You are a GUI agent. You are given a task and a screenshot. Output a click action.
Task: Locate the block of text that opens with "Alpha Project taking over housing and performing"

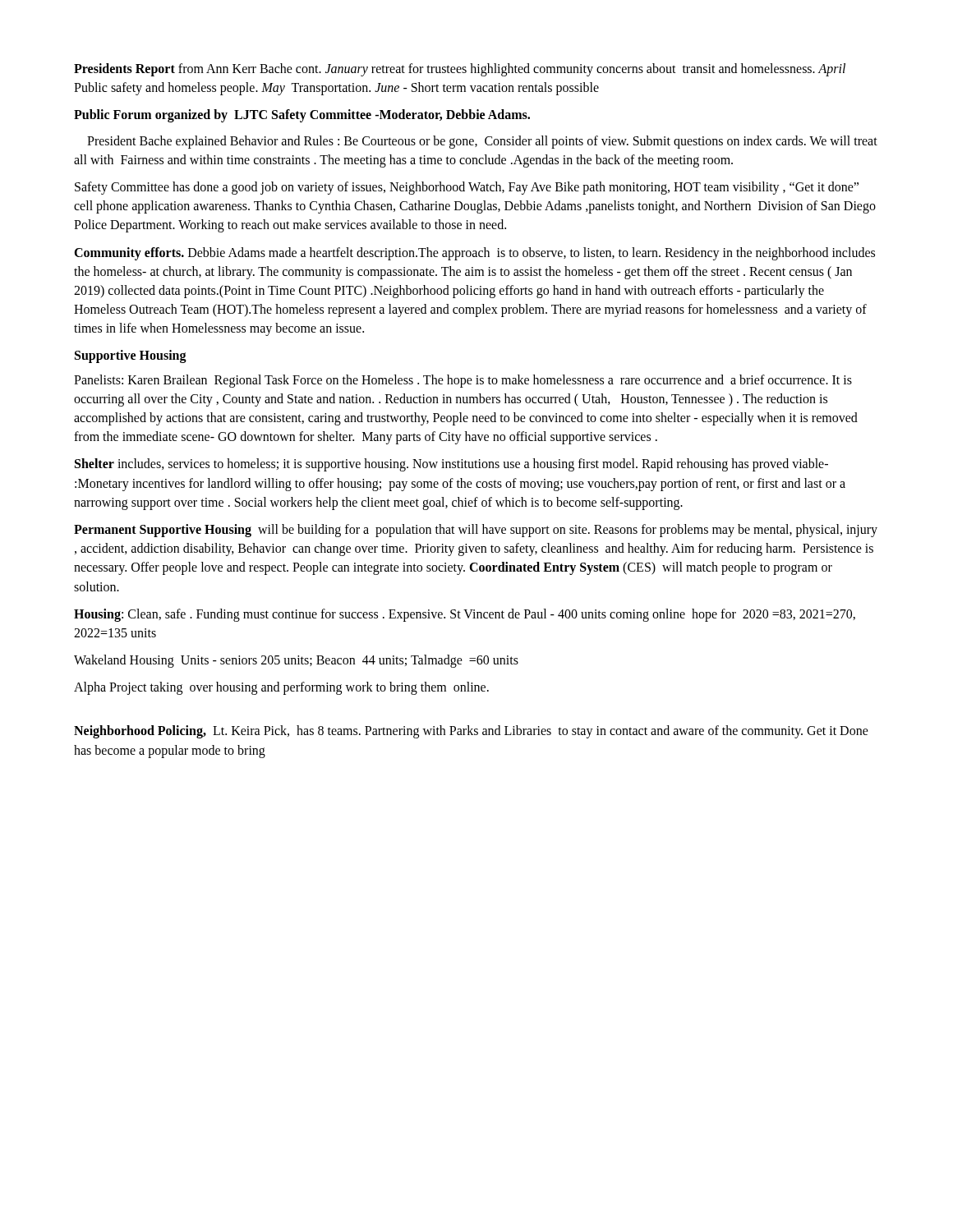[282, 687]
